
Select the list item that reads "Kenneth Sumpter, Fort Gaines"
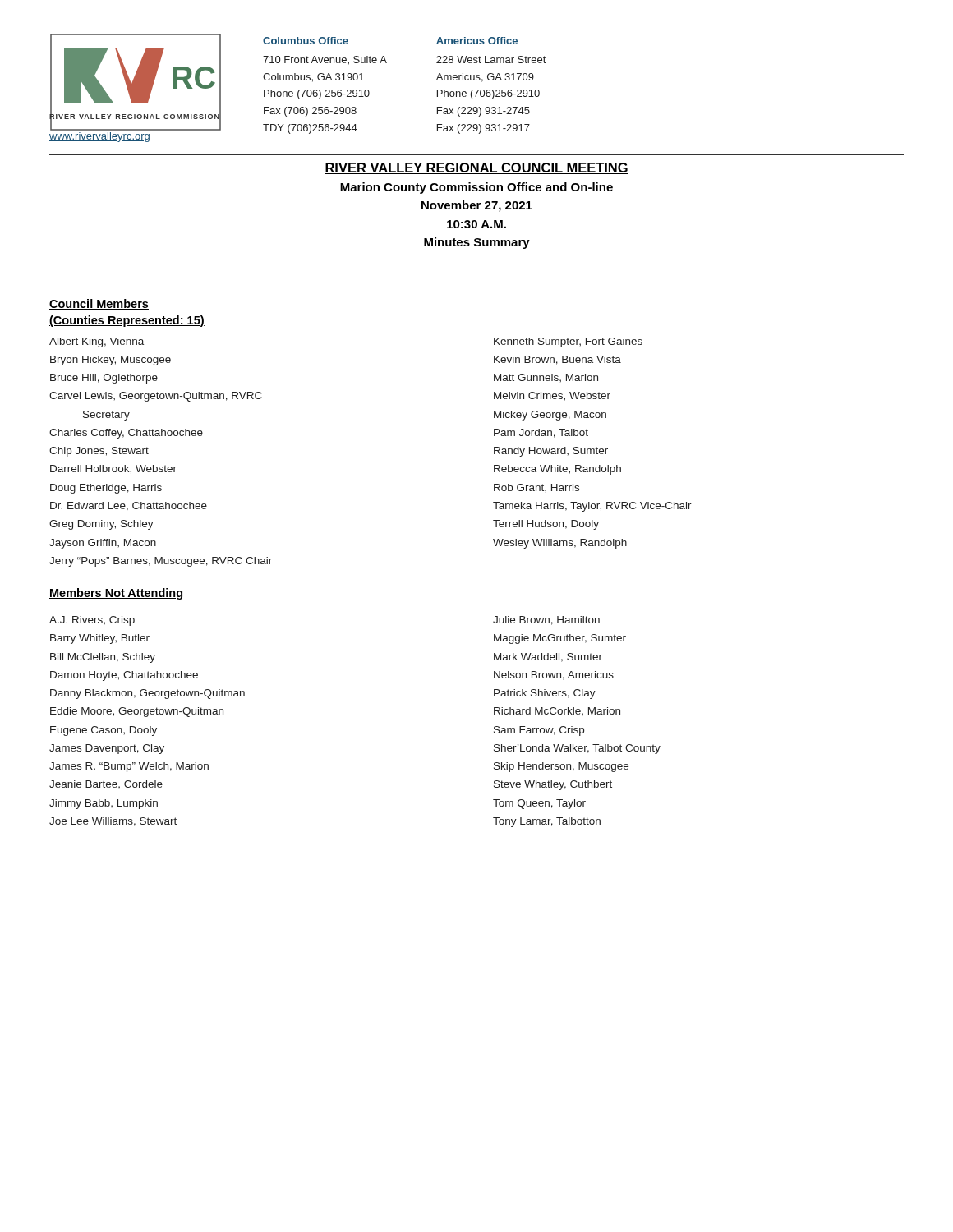pos(568,341)
